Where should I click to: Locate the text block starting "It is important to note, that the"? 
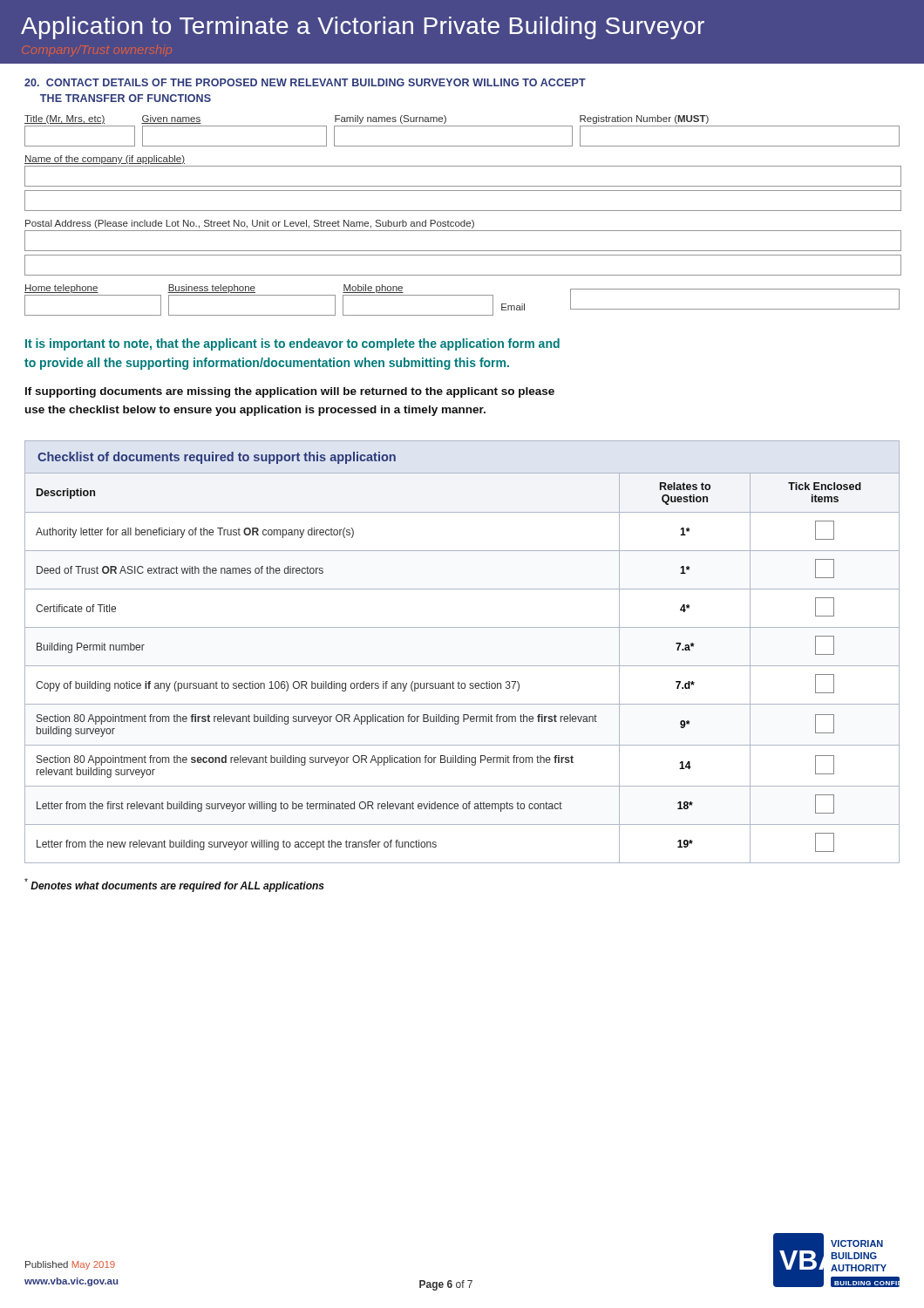click(x=462, y=354)
